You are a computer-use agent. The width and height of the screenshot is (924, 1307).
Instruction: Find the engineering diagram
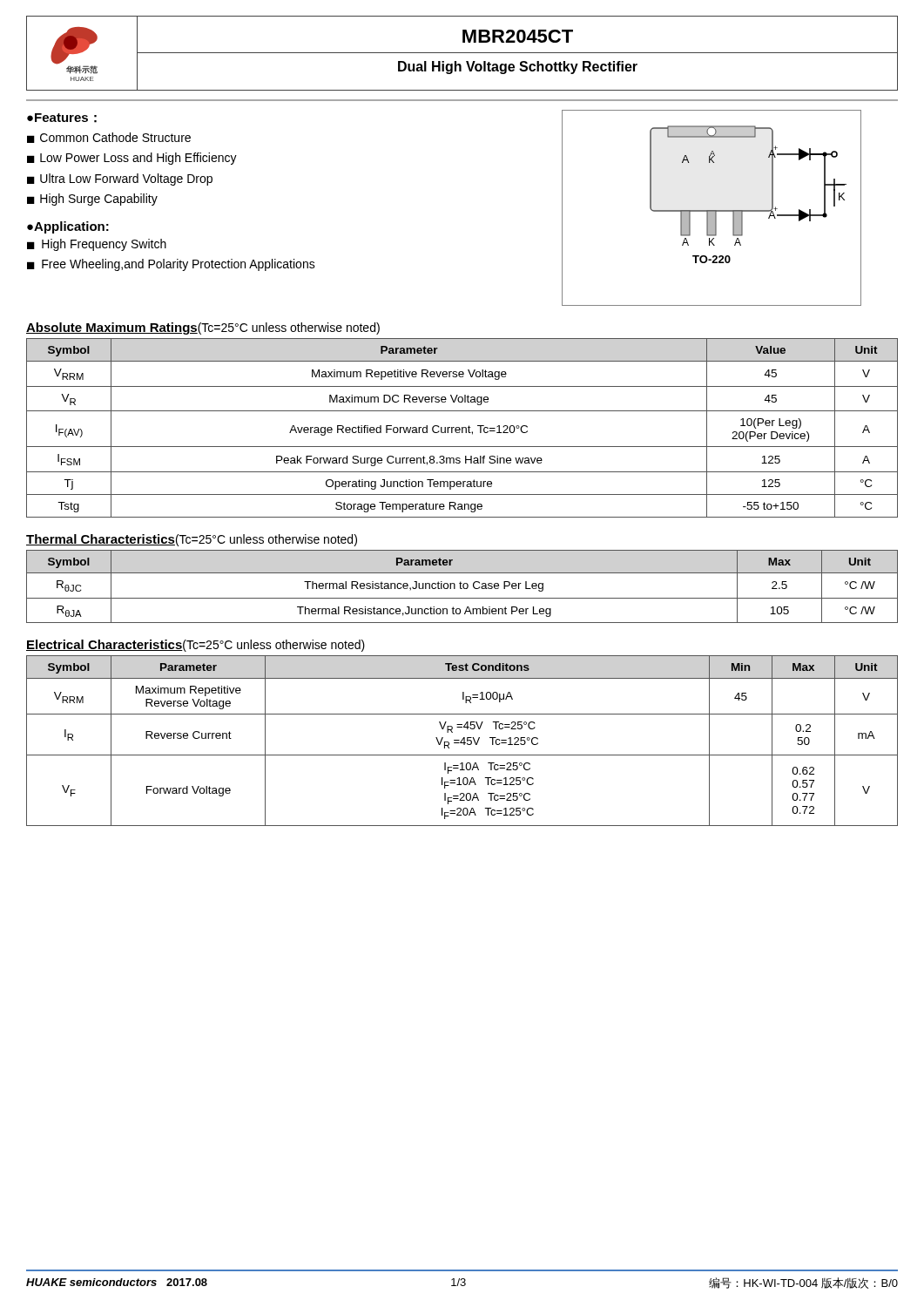pos(712,208)
